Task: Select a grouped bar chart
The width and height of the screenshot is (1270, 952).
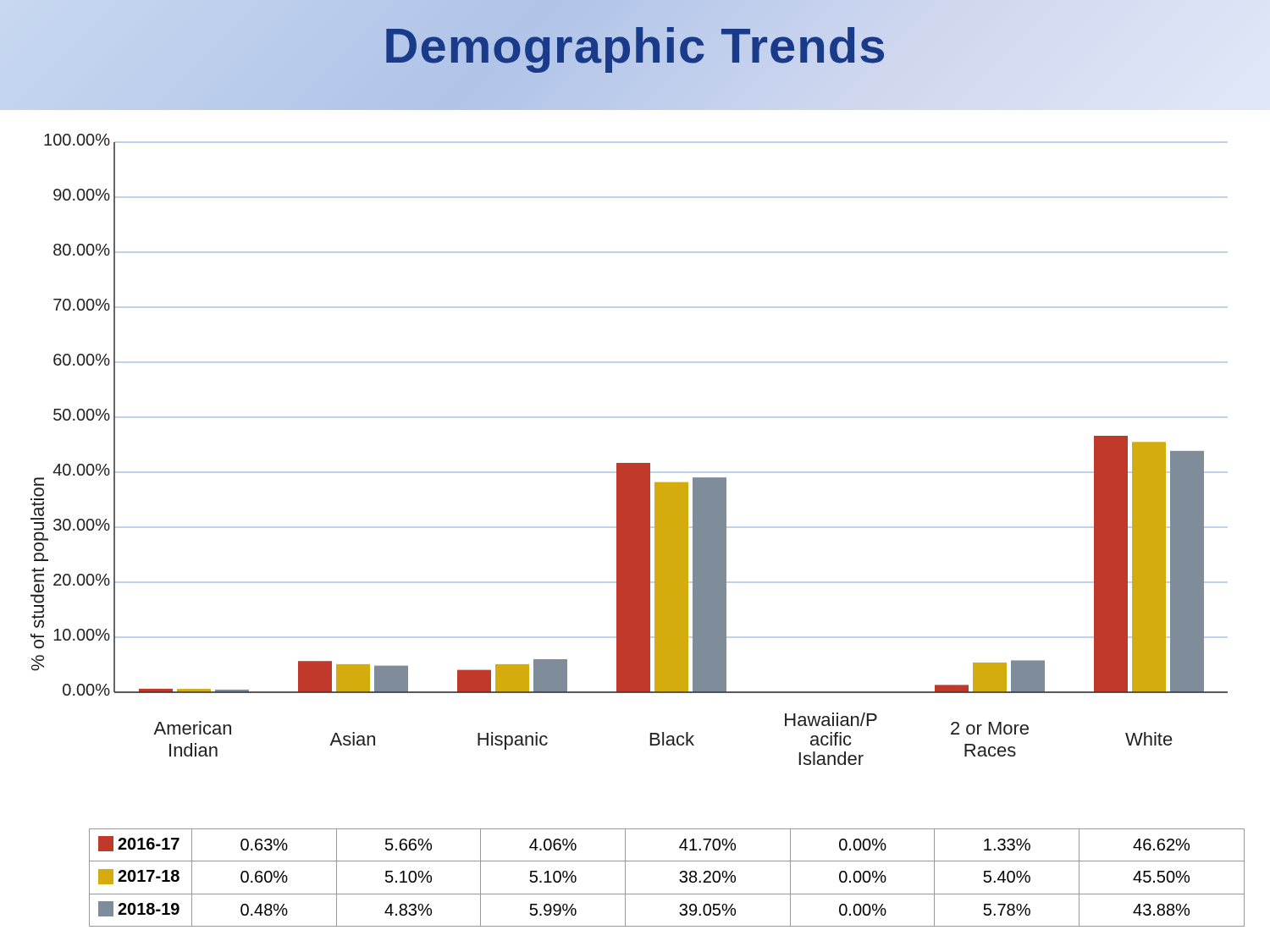Action: tap(635, 526)
